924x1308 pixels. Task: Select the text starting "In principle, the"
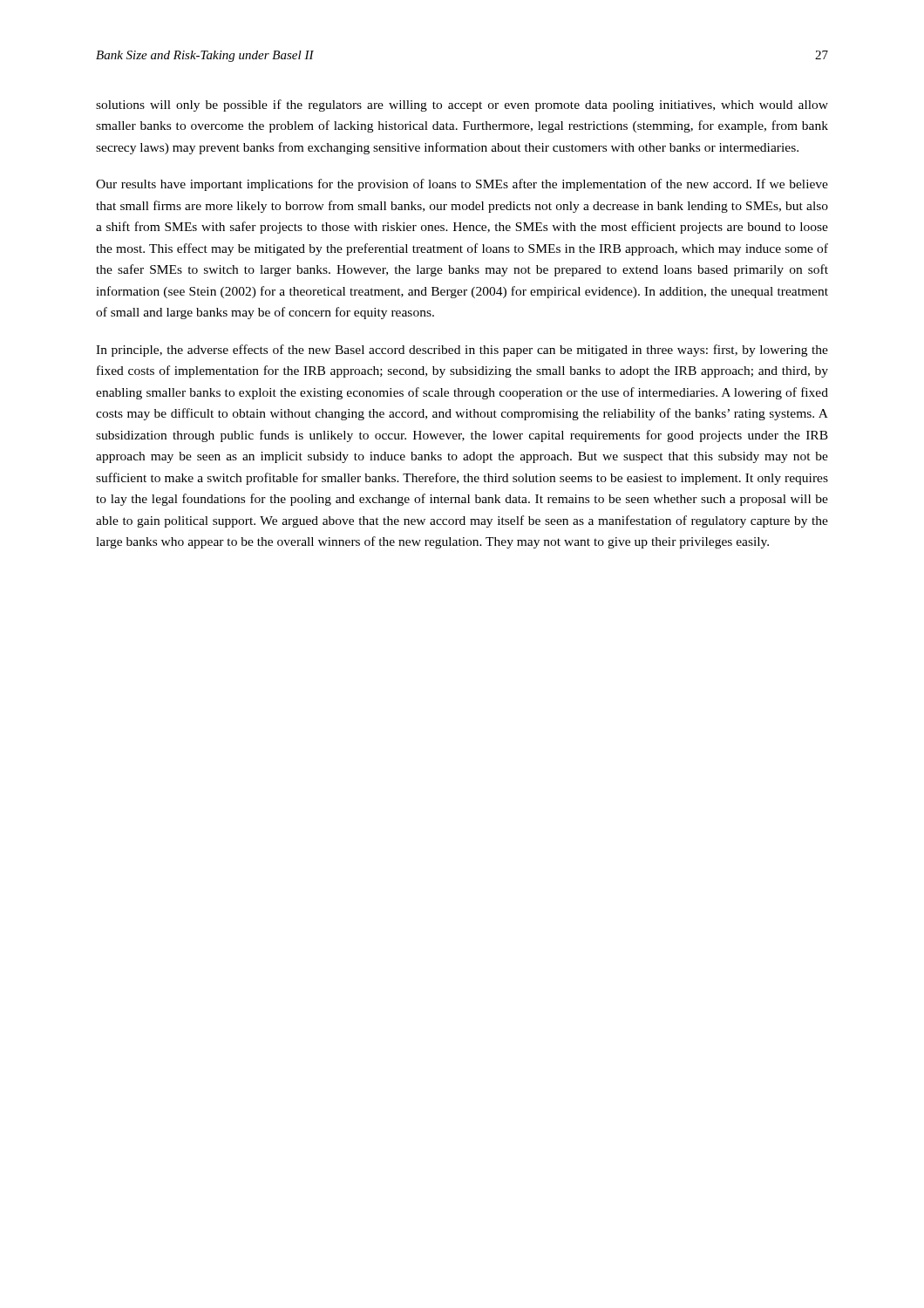[x=462, y=445]
